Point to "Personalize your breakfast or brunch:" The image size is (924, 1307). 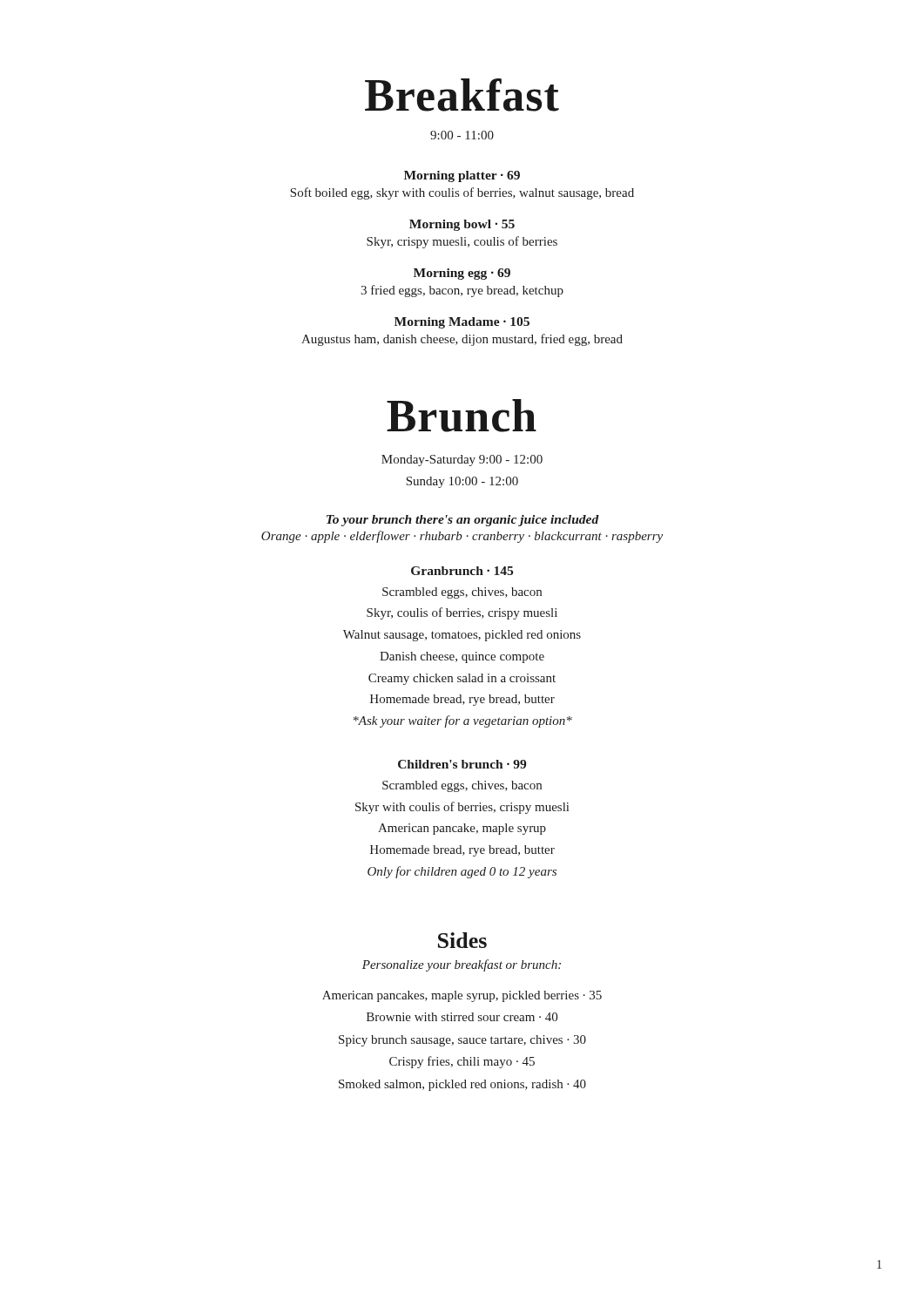coord(462,964)
